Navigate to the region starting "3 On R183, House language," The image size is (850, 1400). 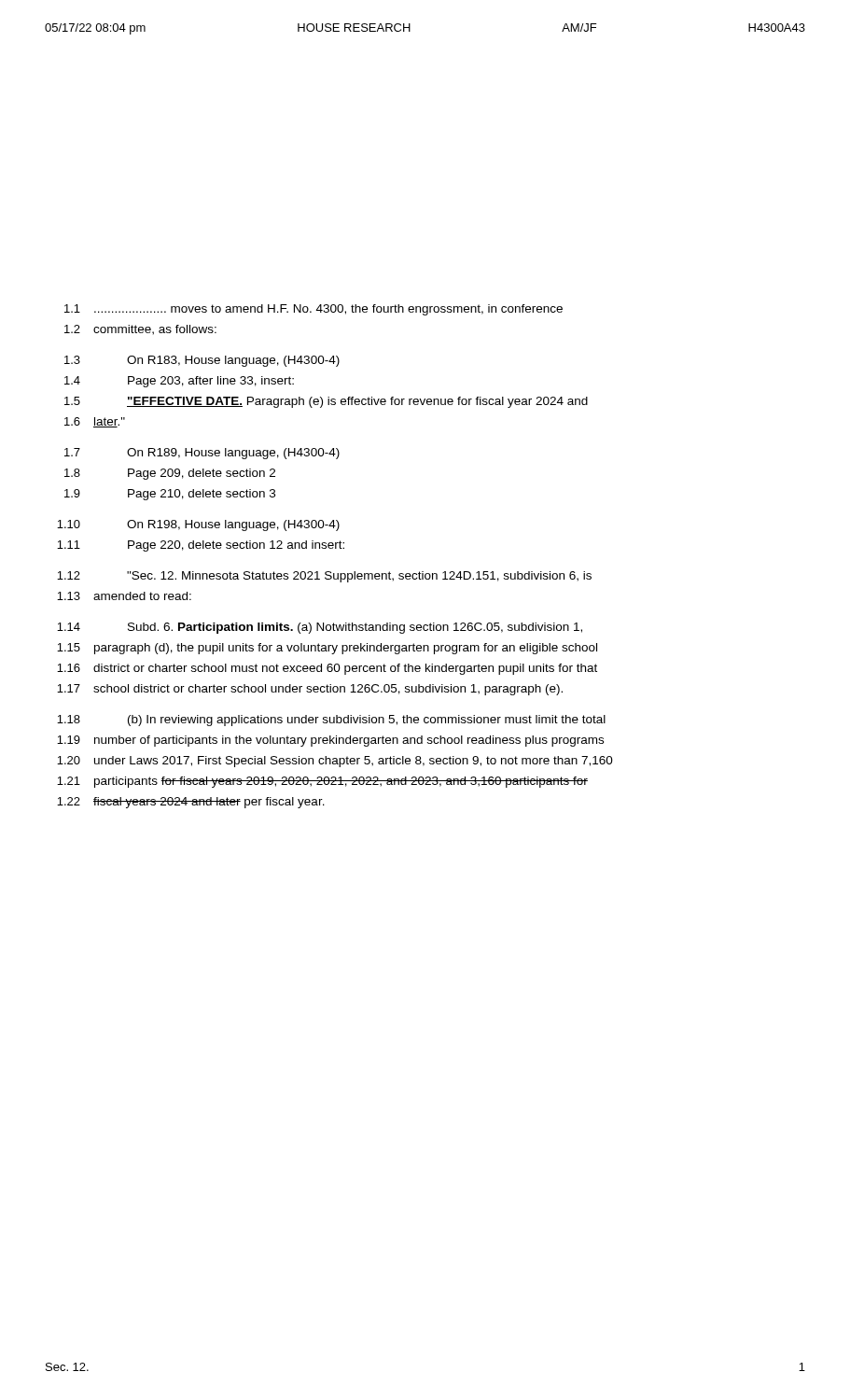[202, 361]
